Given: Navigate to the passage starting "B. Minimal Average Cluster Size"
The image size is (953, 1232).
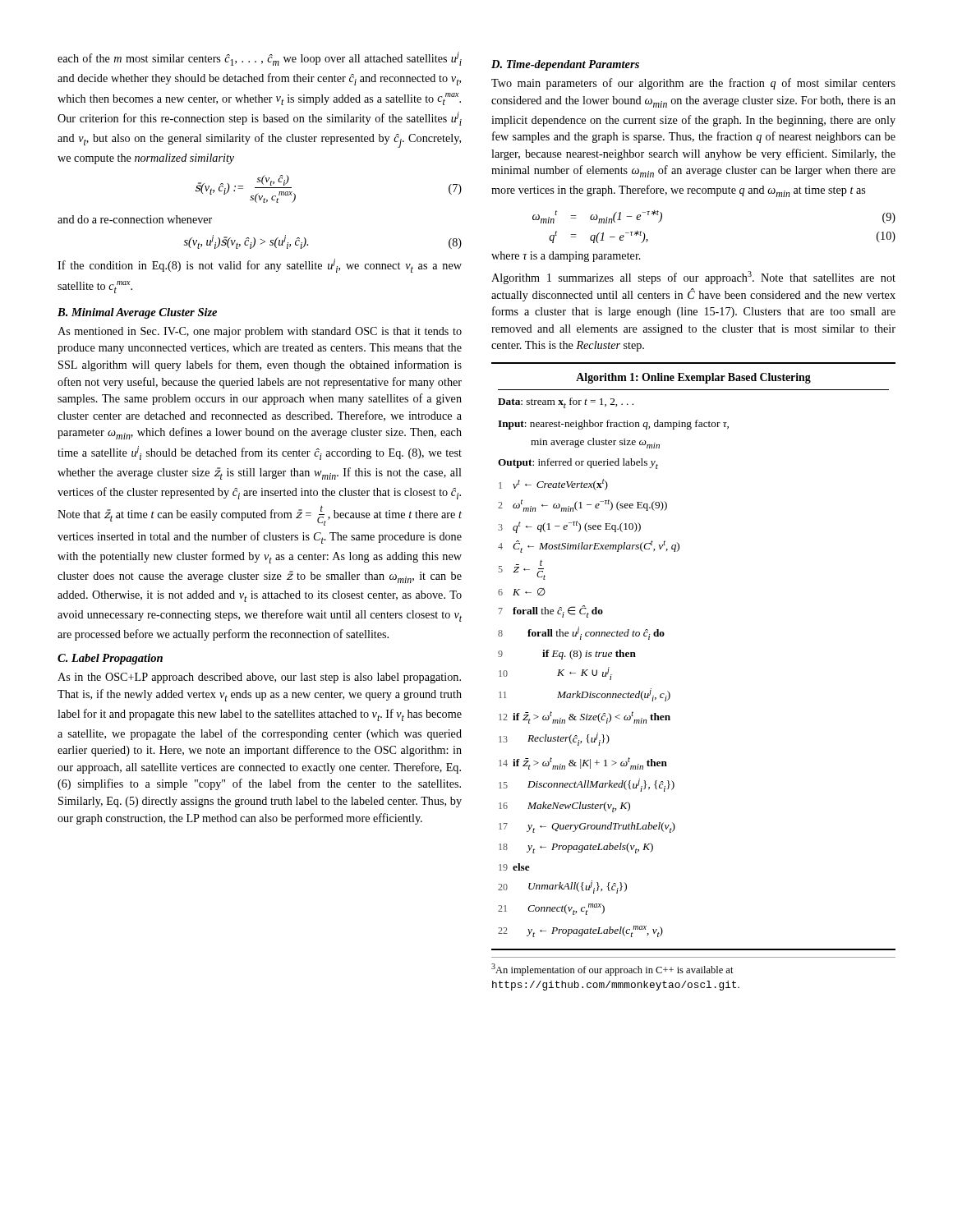Looking at the screenshot, I should point(137,312).
